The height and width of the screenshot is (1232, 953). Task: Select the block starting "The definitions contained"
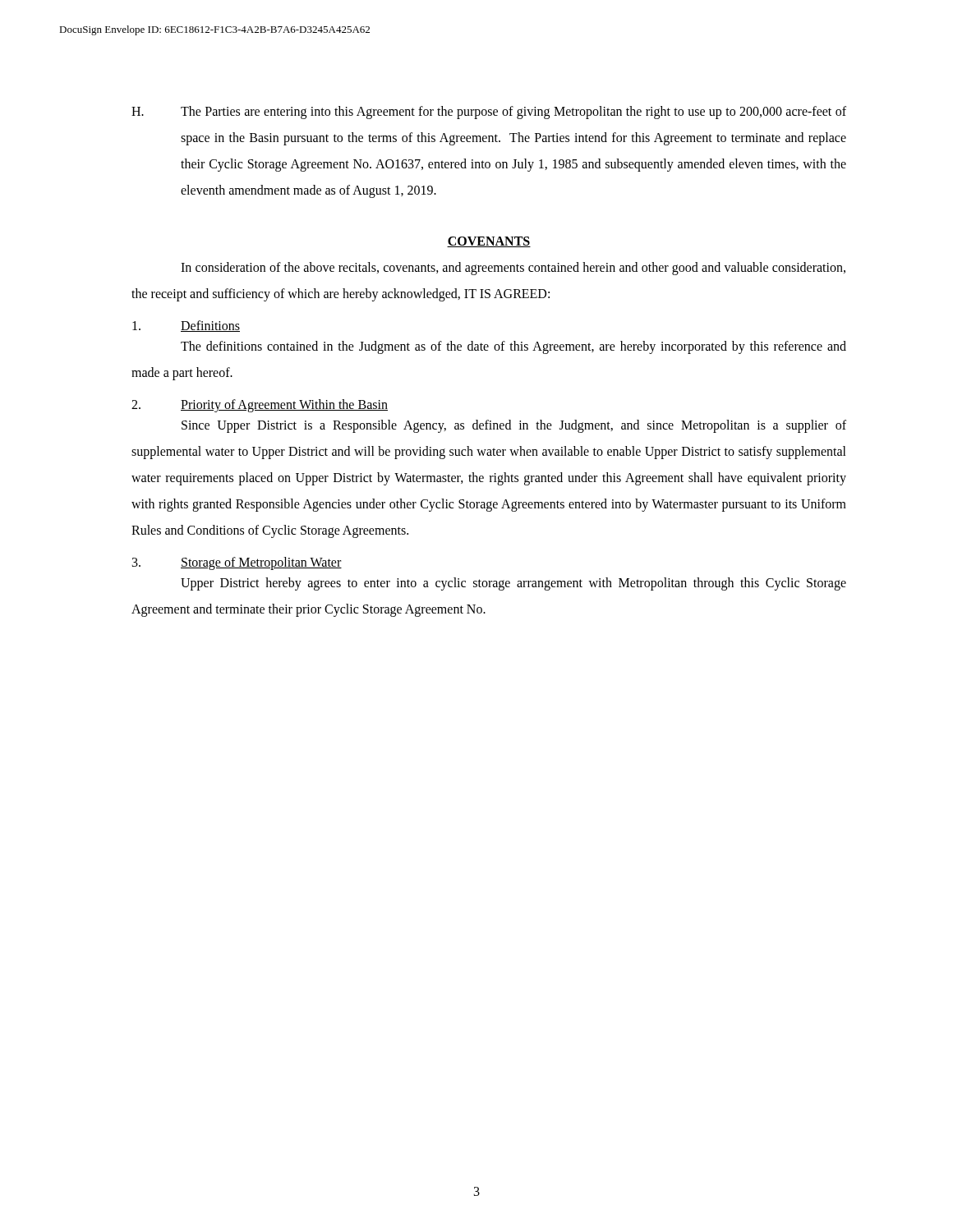(489, 359)
